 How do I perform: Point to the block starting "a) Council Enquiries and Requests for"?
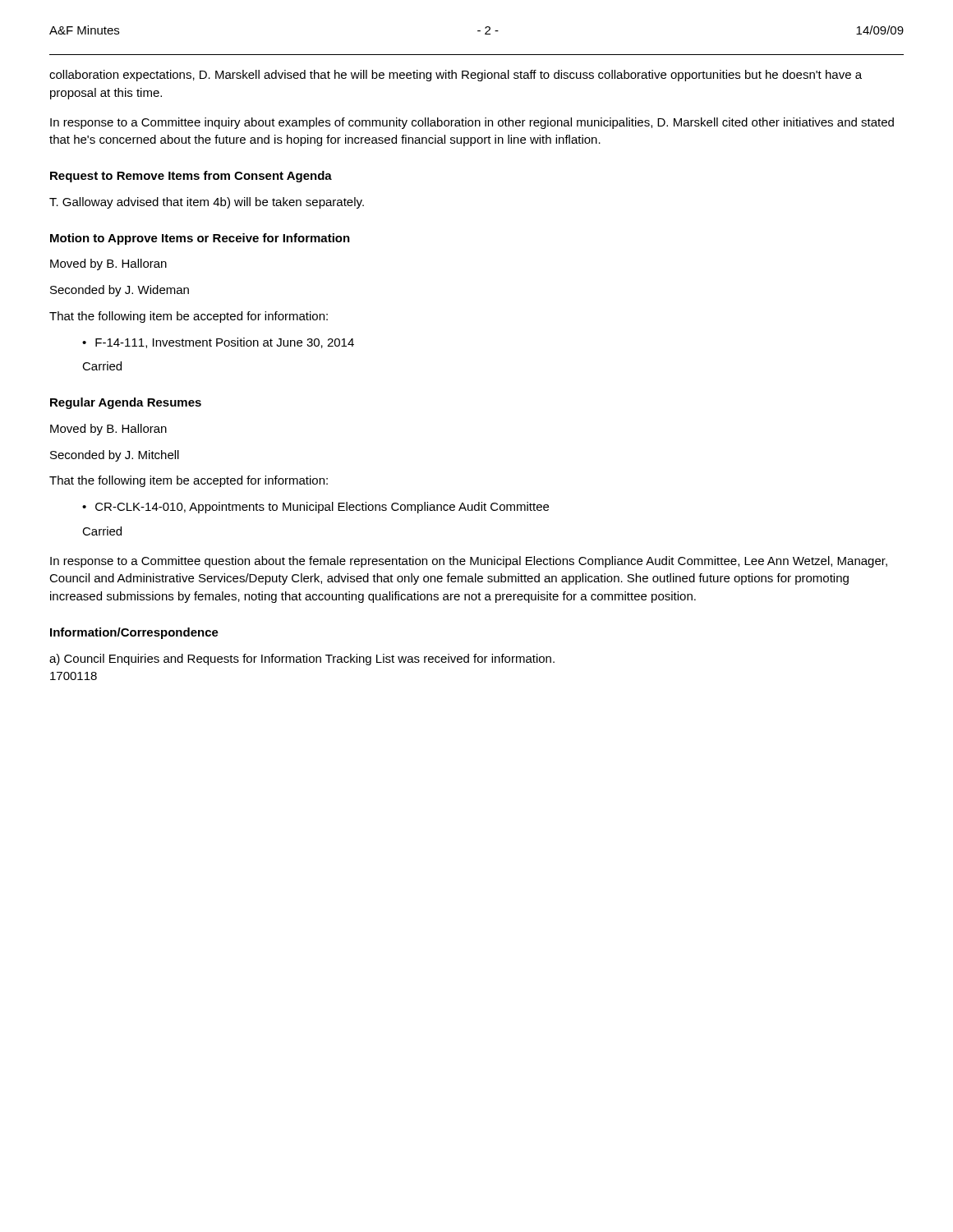coord(302,667)
